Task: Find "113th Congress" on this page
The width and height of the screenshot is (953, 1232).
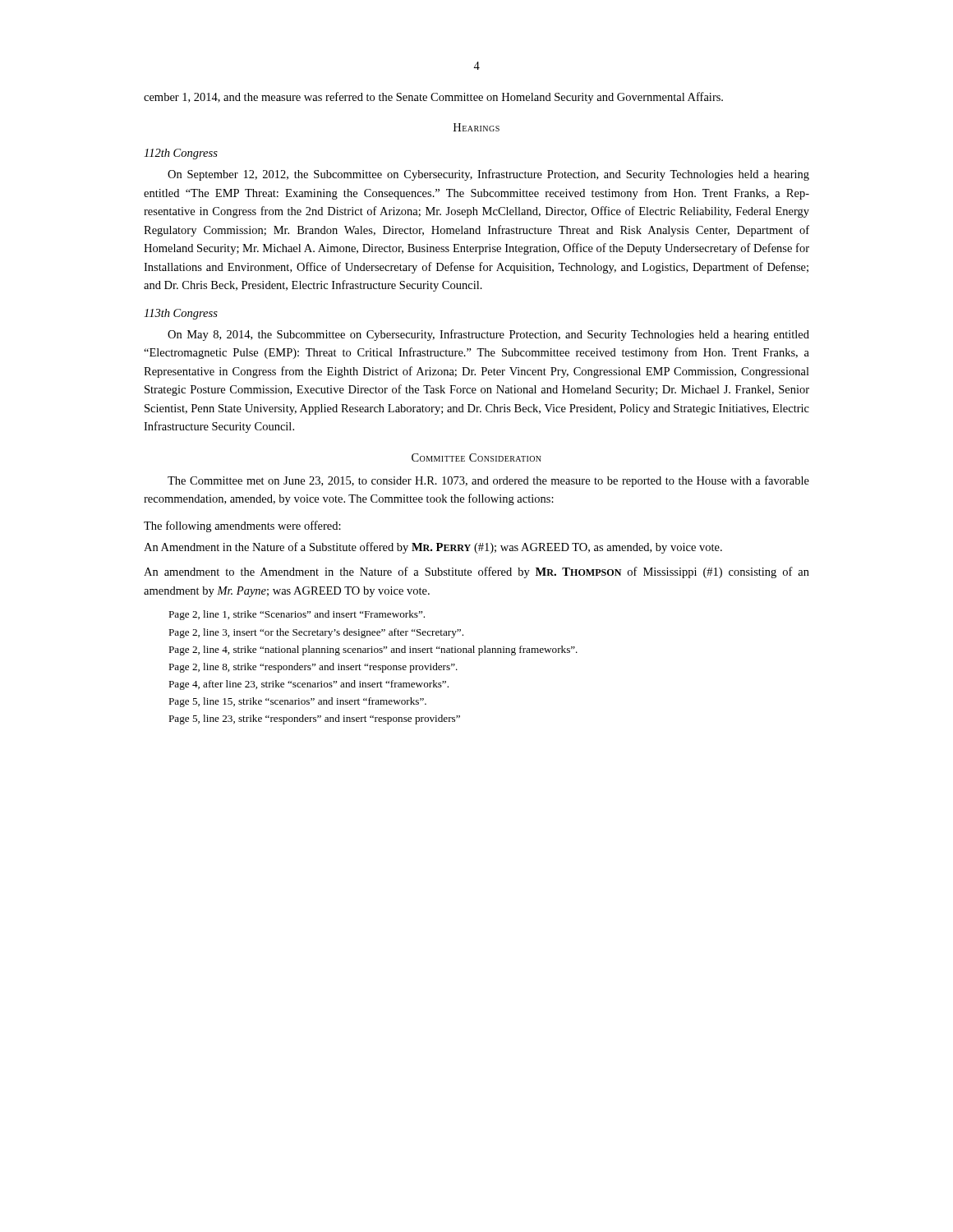Action: click(x=181, y=313)
